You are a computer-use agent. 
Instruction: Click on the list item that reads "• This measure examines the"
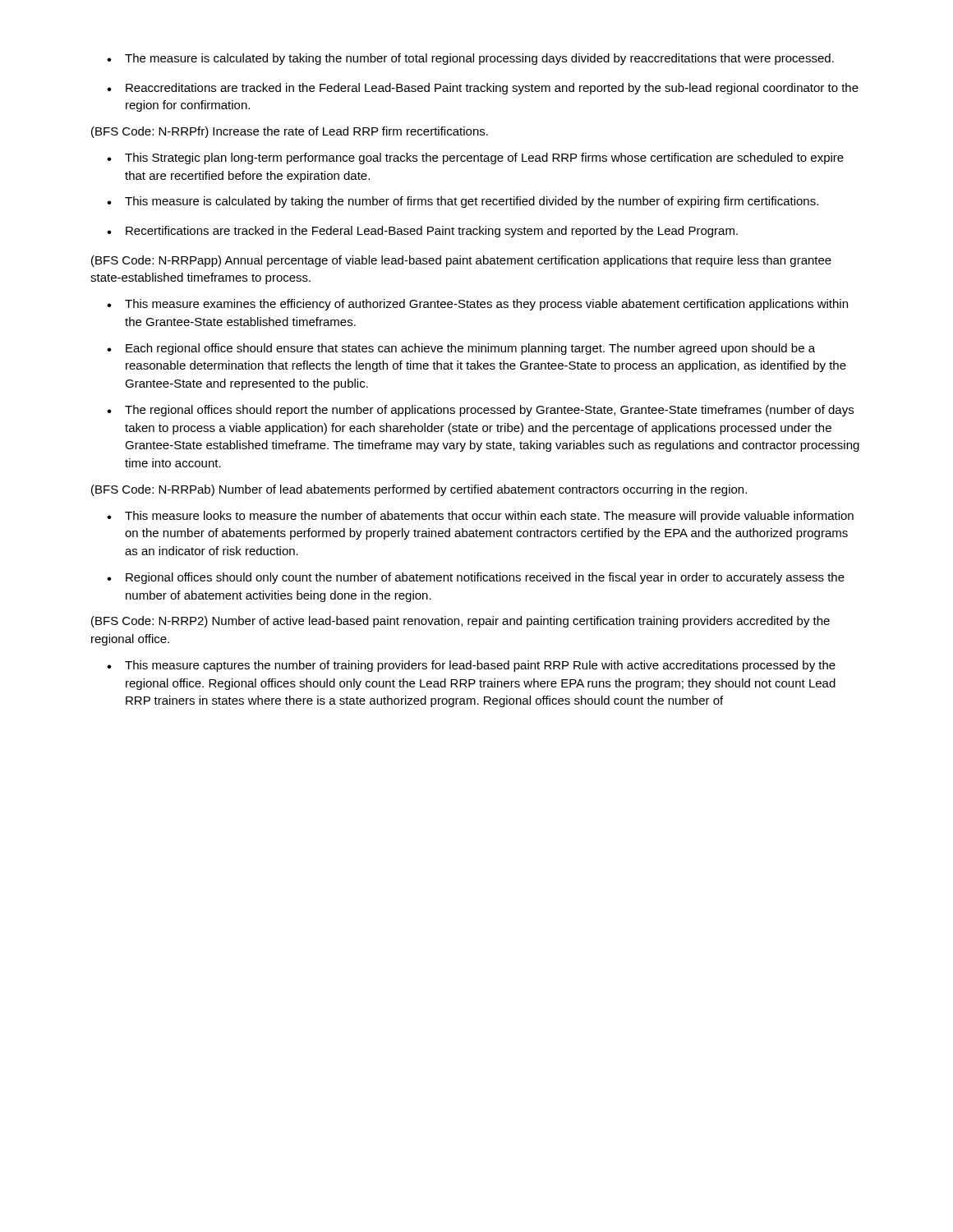point(485,313)
